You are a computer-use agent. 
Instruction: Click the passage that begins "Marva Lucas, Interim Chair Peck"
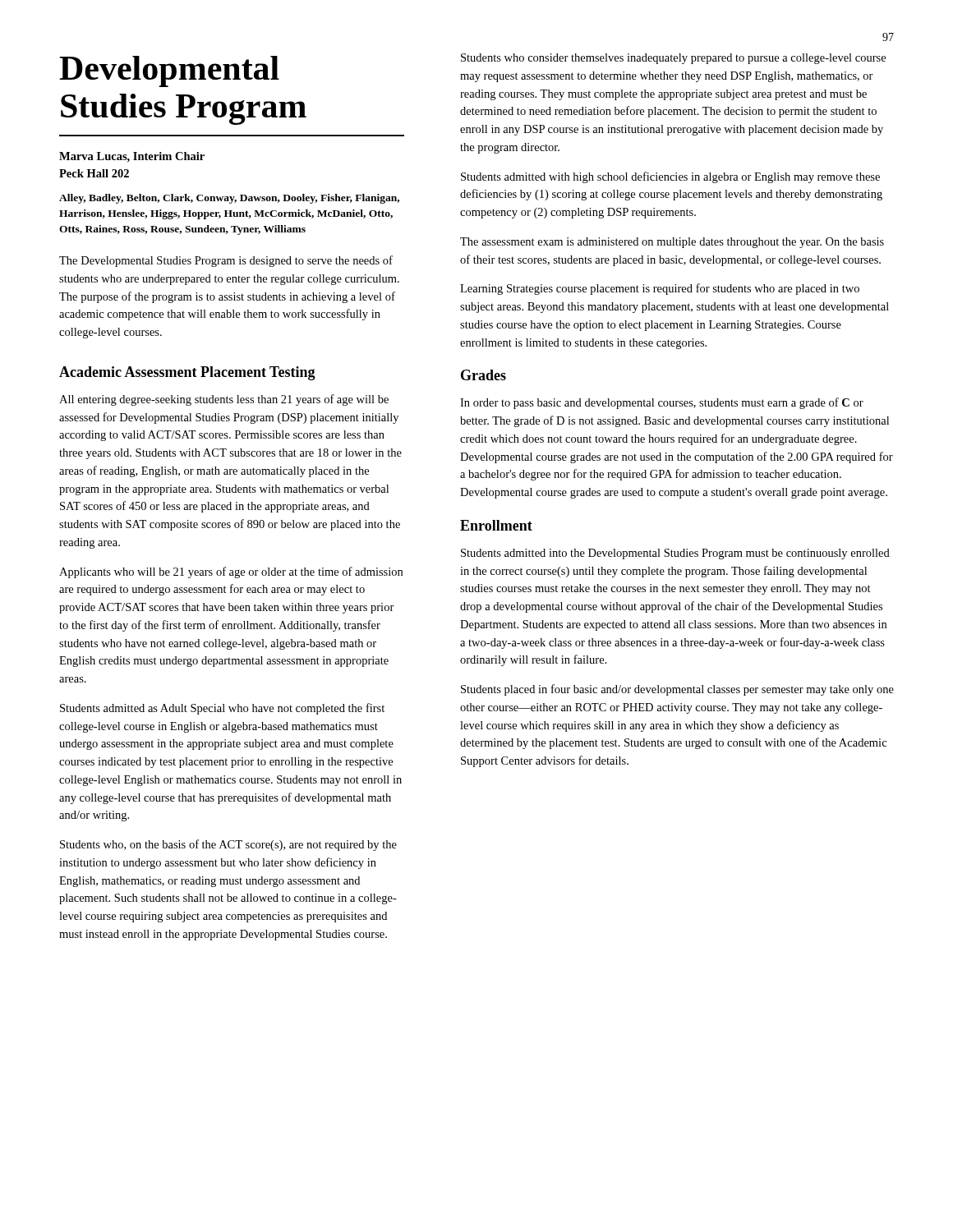click(x=132, y=157)
